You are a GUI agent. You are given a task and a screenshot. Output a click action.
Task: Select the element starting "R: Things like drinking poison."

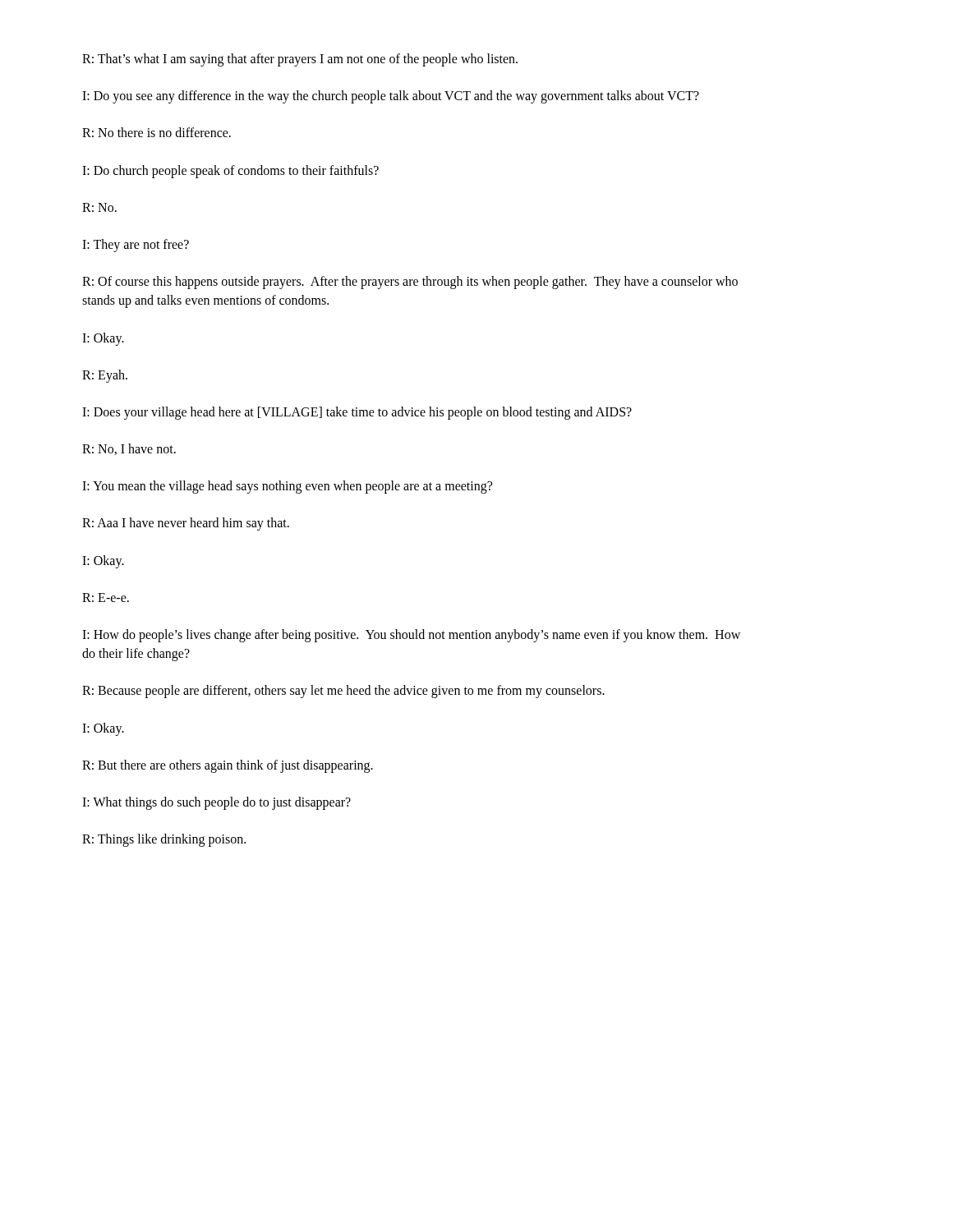pos(164,839)
